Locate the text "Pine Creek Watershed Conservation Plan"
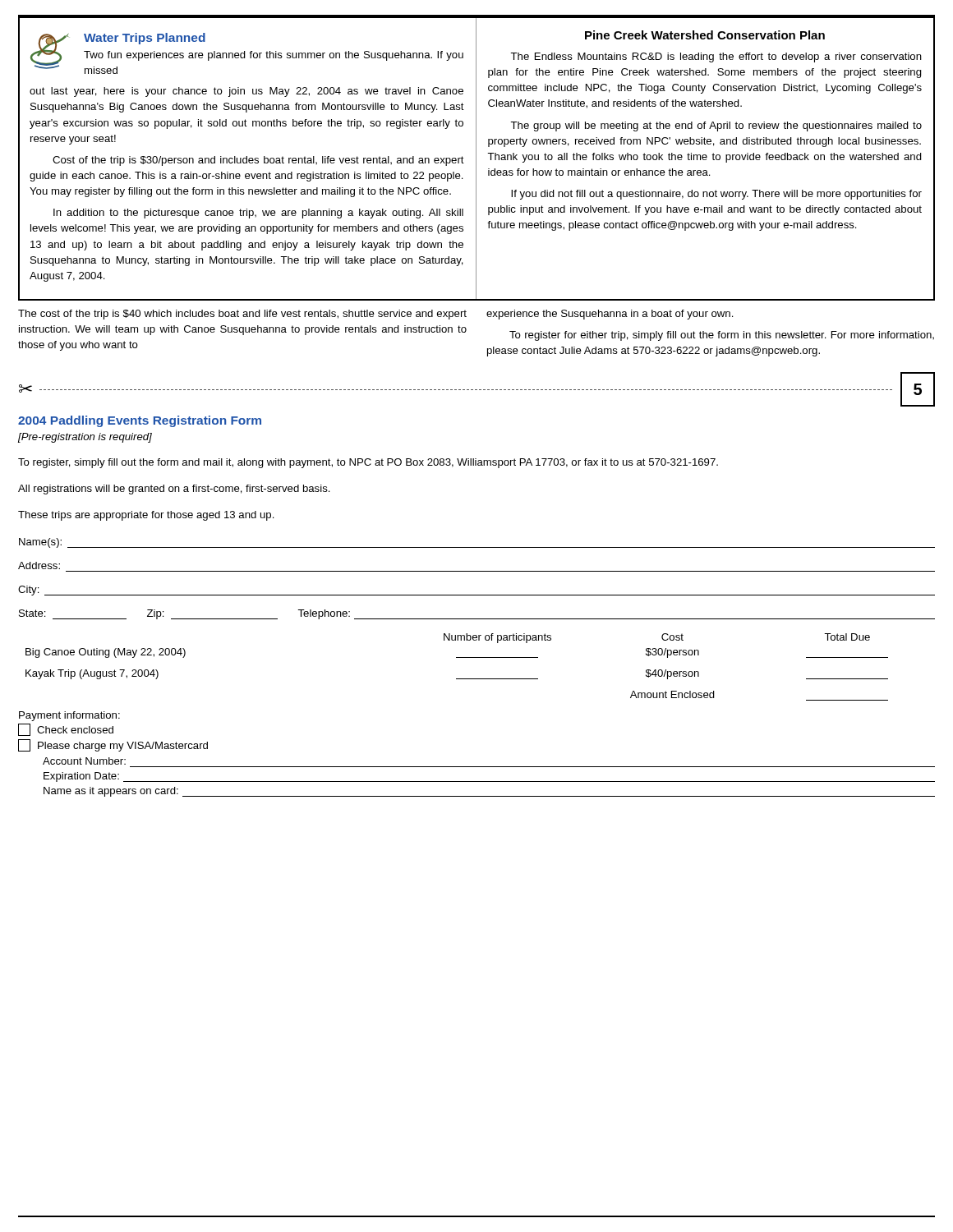Image resolution: width=953 pixels, height=1232 pixels. point(705,35)
